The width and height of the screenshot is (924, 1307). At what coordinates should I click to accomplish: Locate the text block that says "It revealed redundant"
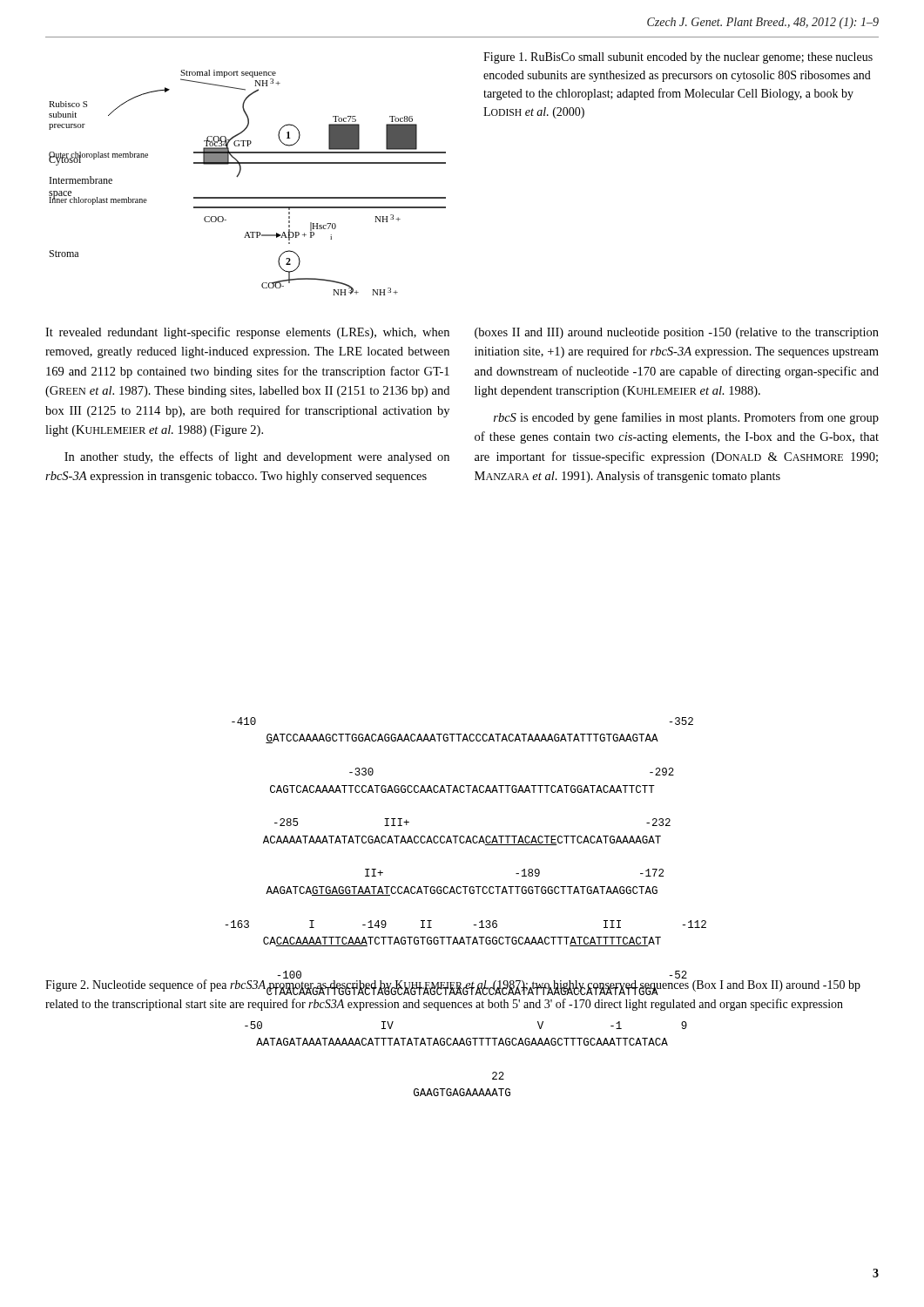pyautogui.click(x=248, y=404)
